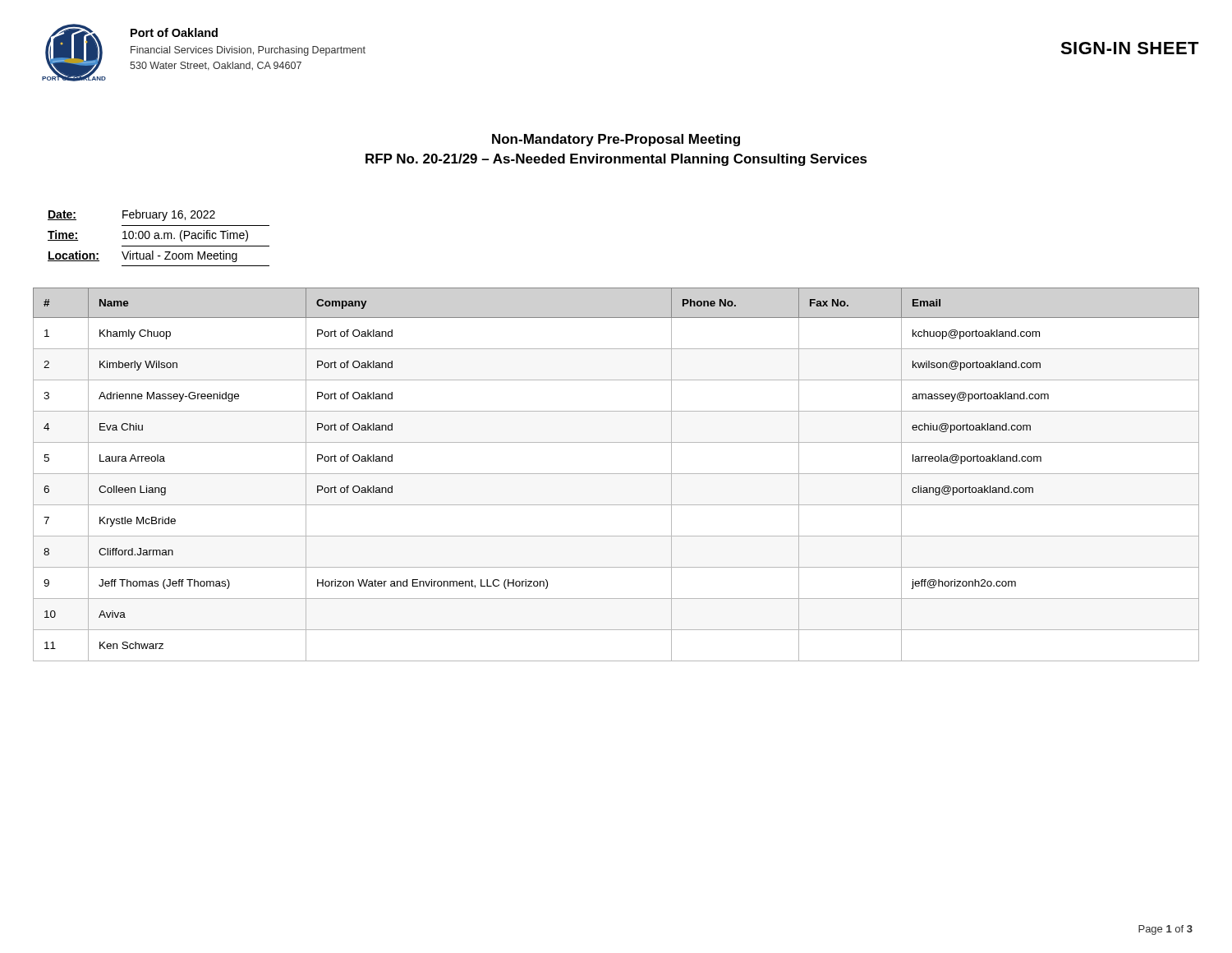The image size is (1232, 953).
Task: Locate the text block starting "Non-Mandatory Pre-Proposal Meeting RFP No."
Action: [x=616, y=150]
